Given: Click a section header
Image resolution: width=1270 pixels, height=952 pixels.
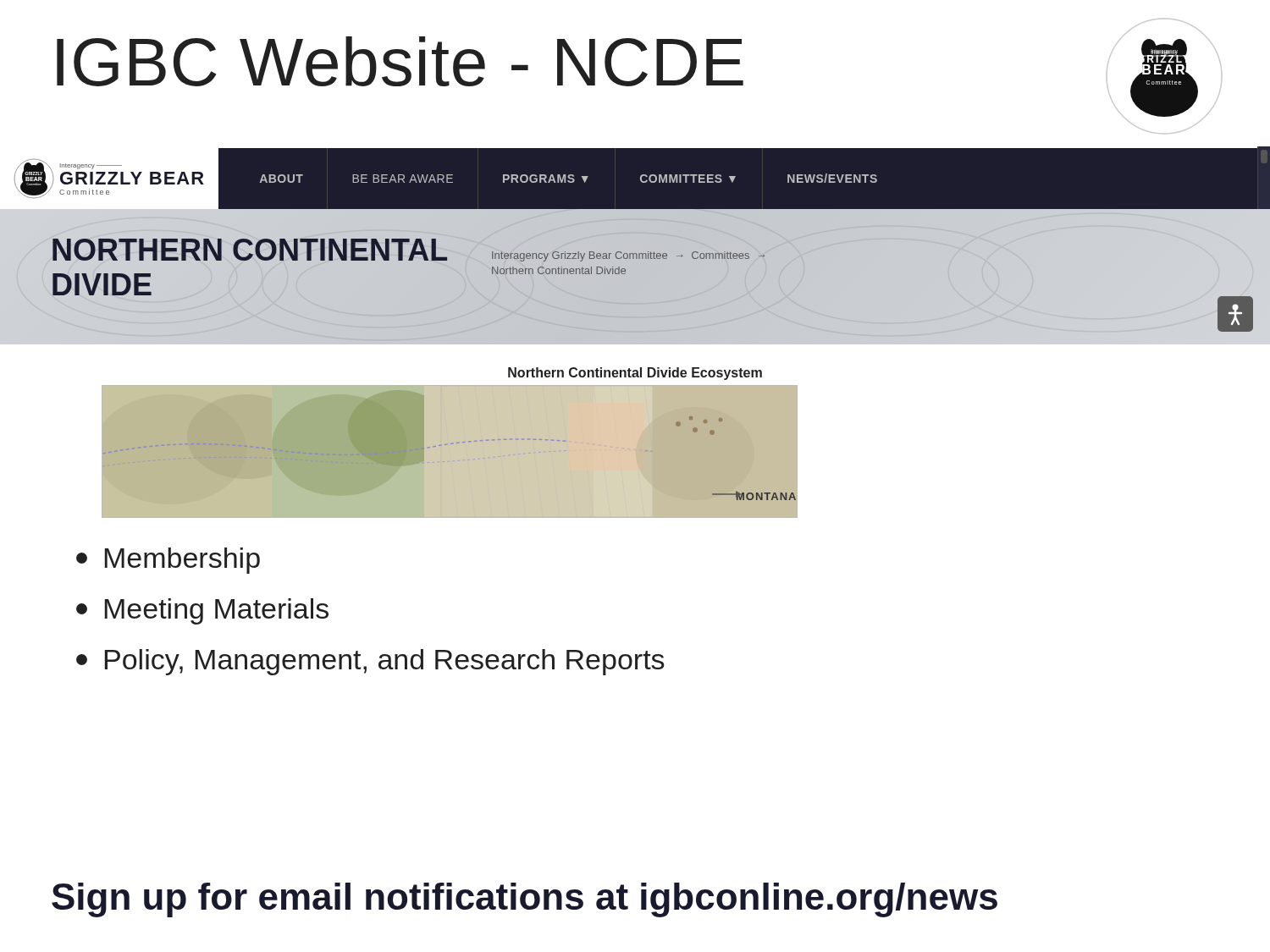Looking at the screenshot, I should click(249, 268).
